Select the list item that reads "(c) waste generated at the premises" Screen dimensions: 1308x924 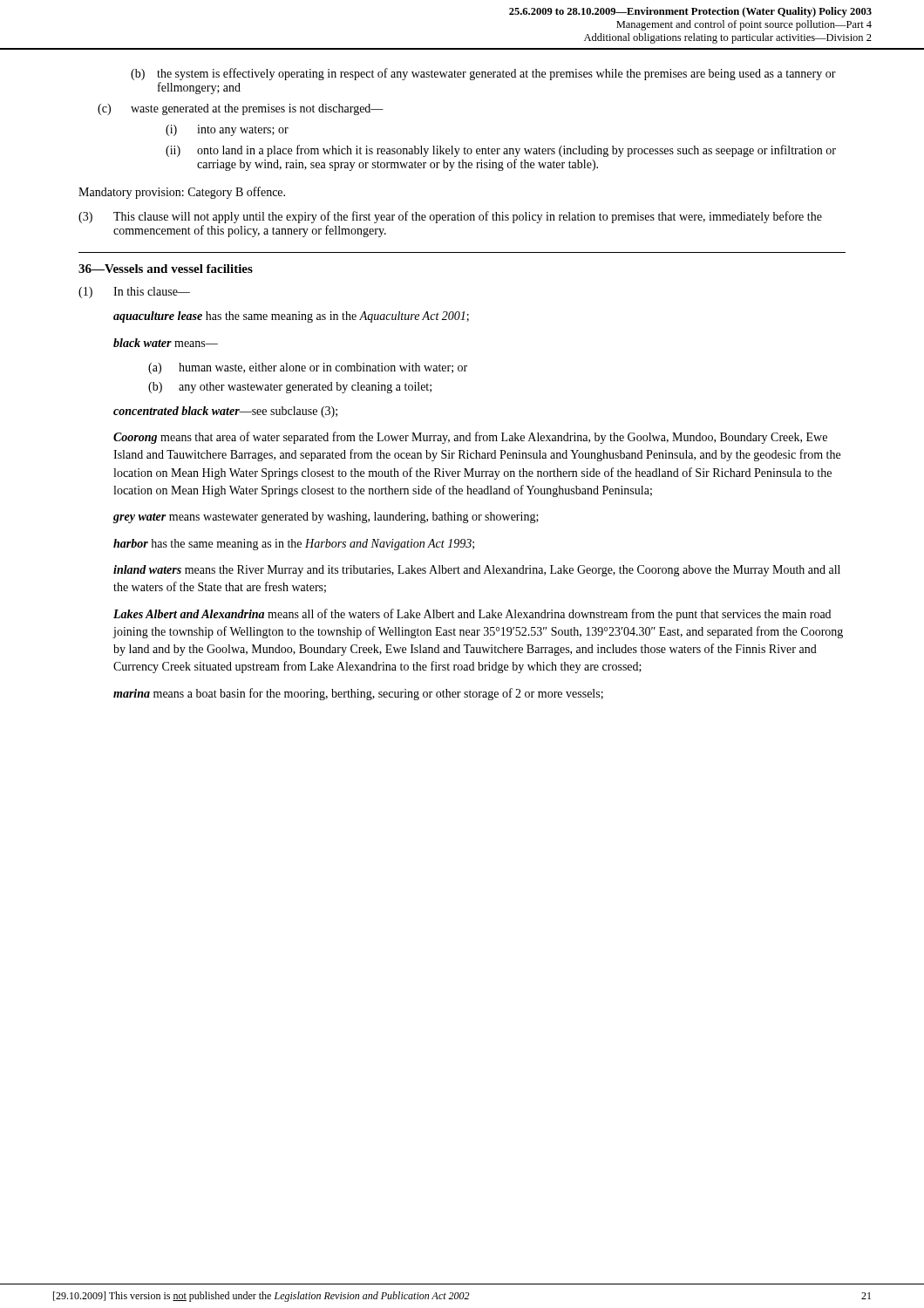pos(240,109)
